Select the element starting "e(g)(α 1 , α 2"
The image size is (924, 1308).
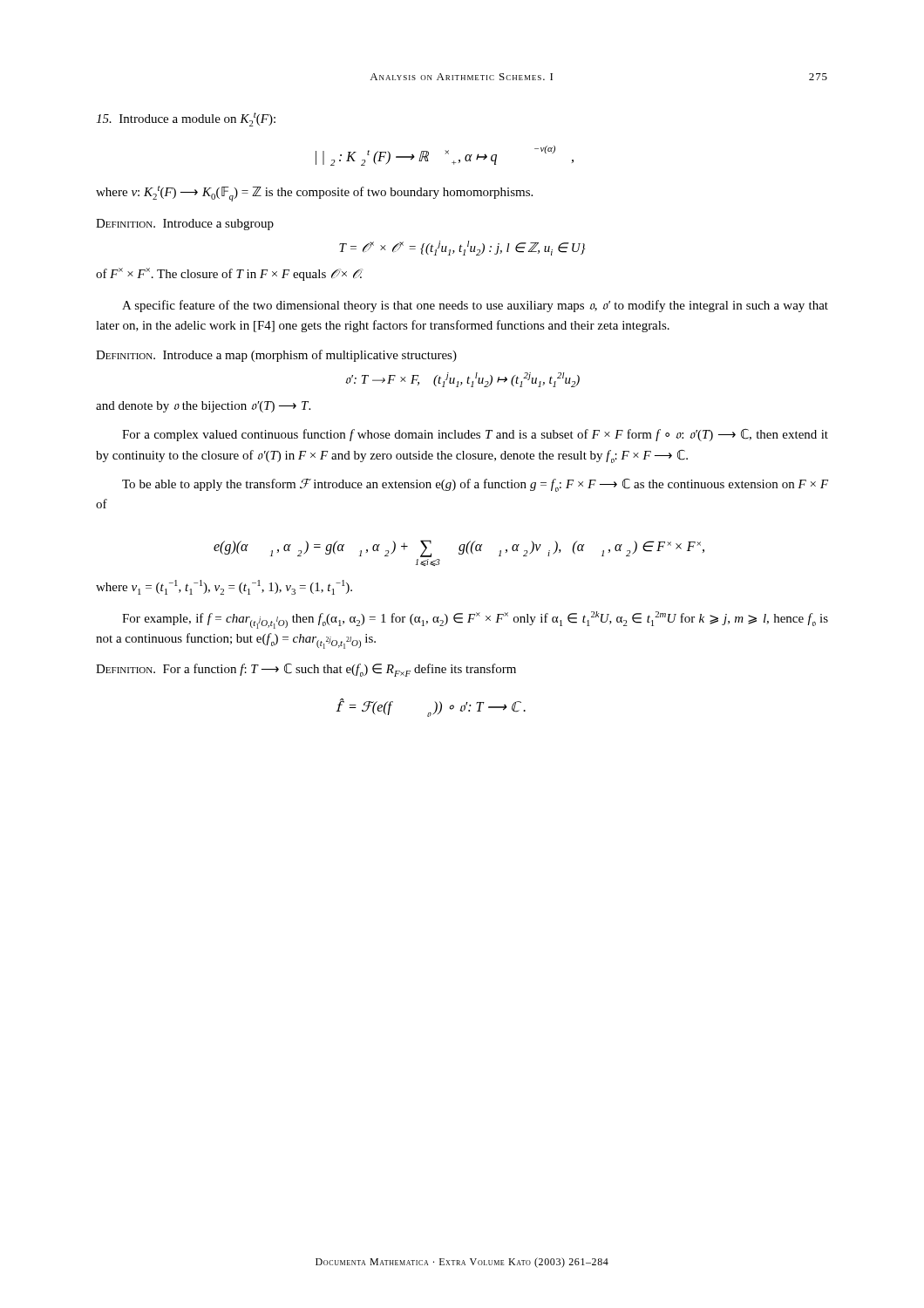tap(462, 546)
